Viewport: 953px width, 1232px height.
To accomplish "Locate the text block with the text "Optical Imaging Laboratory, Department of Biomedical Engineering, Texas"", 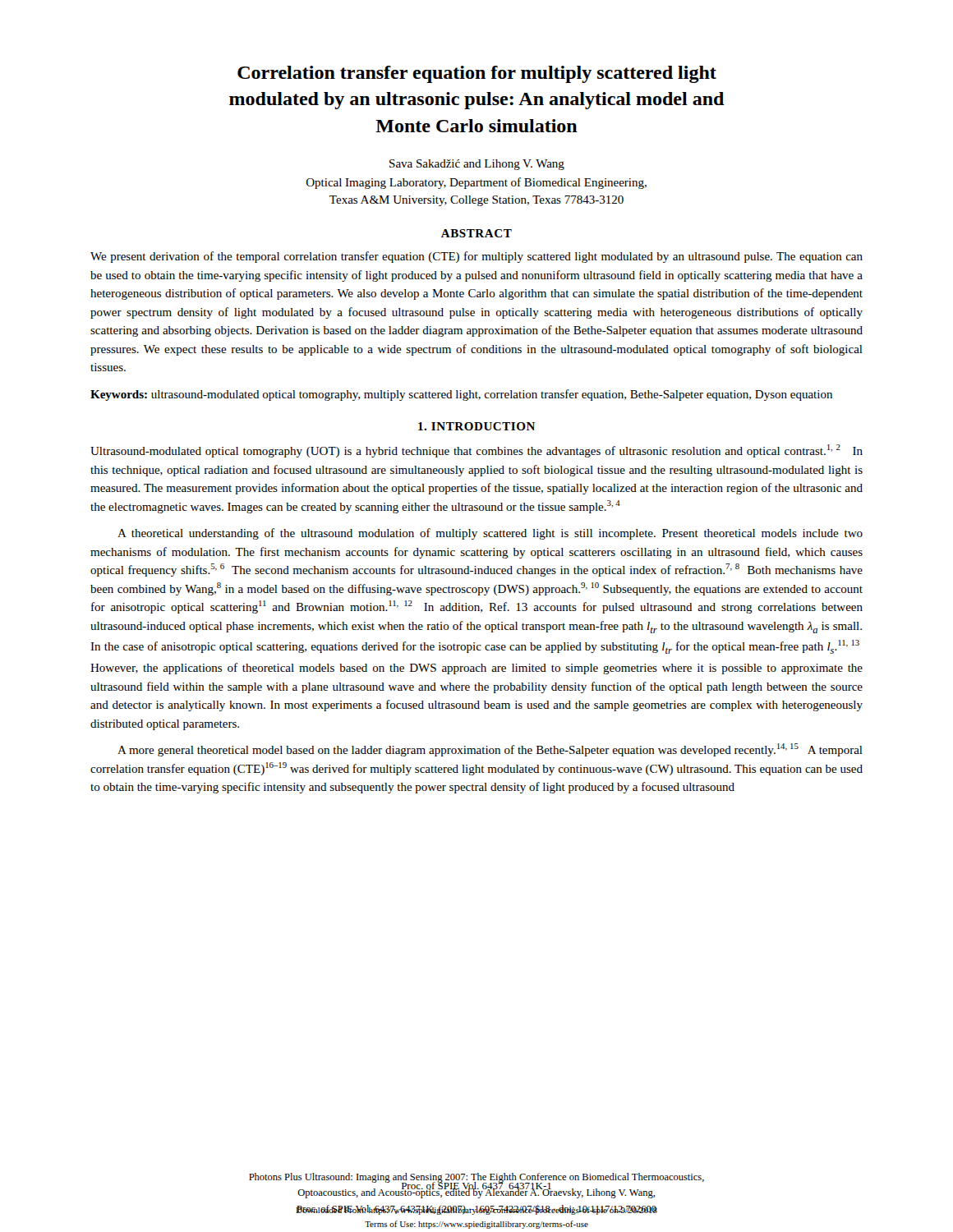I will point(476,191).
